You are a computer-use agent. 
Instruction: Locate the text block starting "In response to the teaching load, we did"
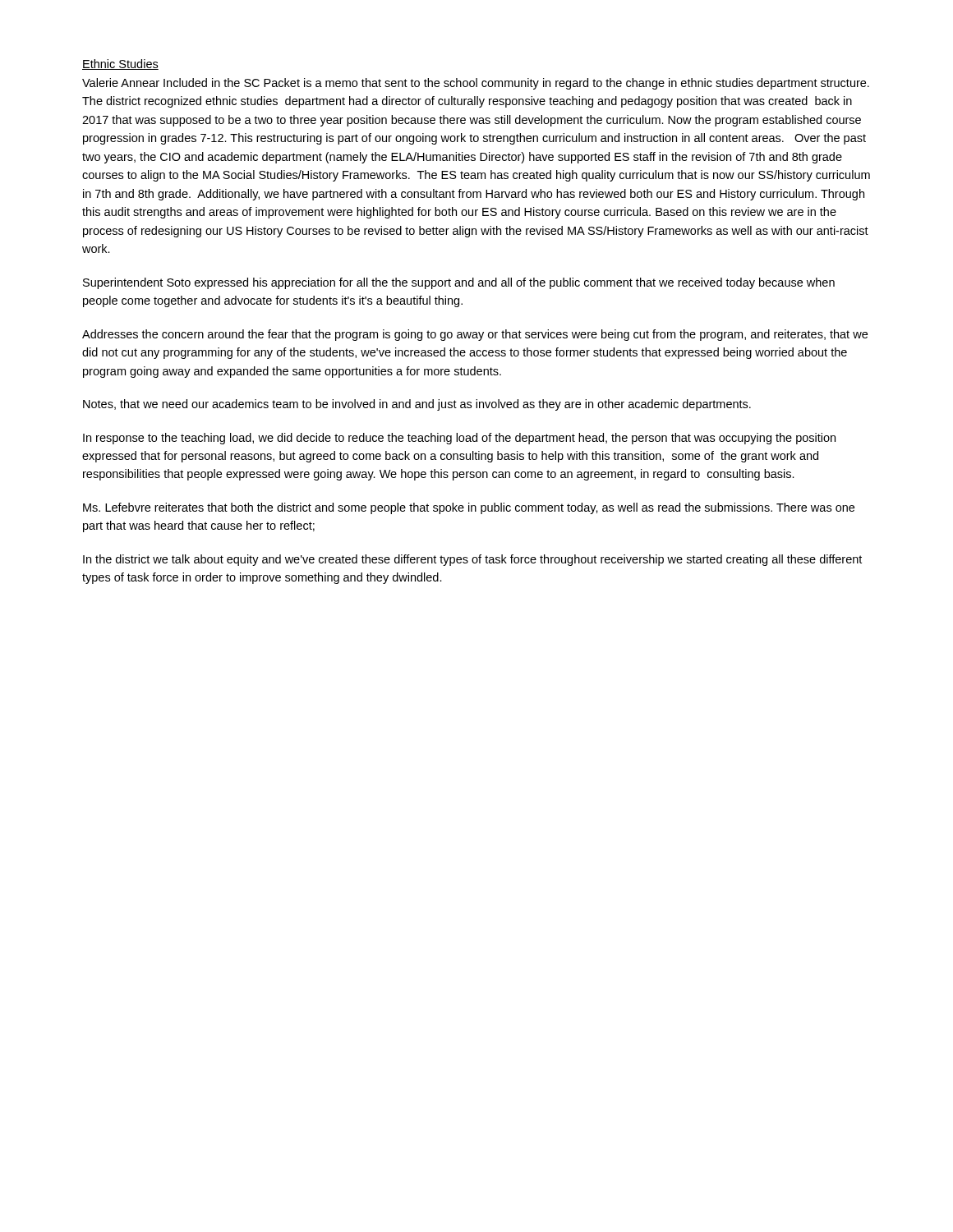tap(459, 456)
